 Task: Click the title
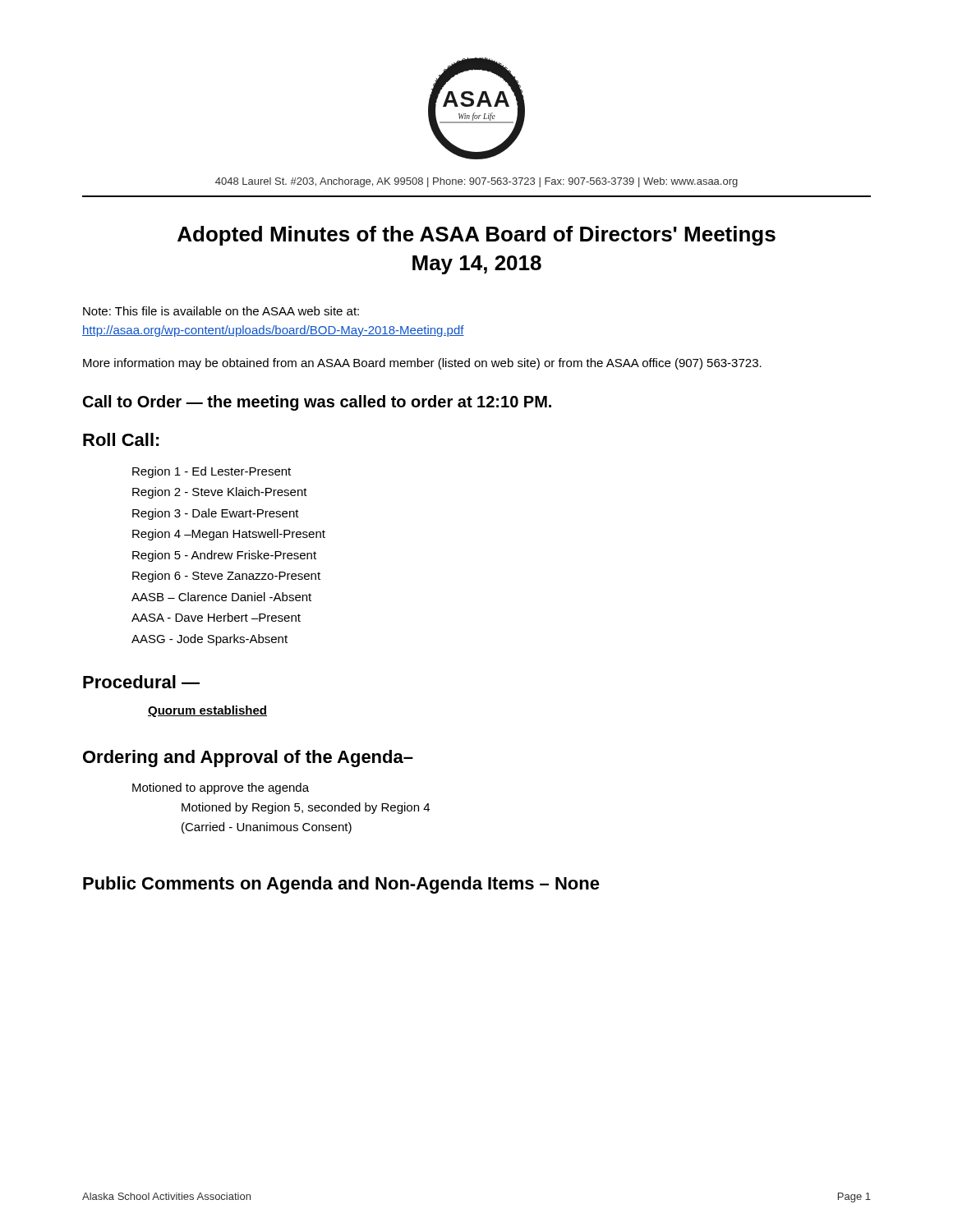click(x=476, y=248)
